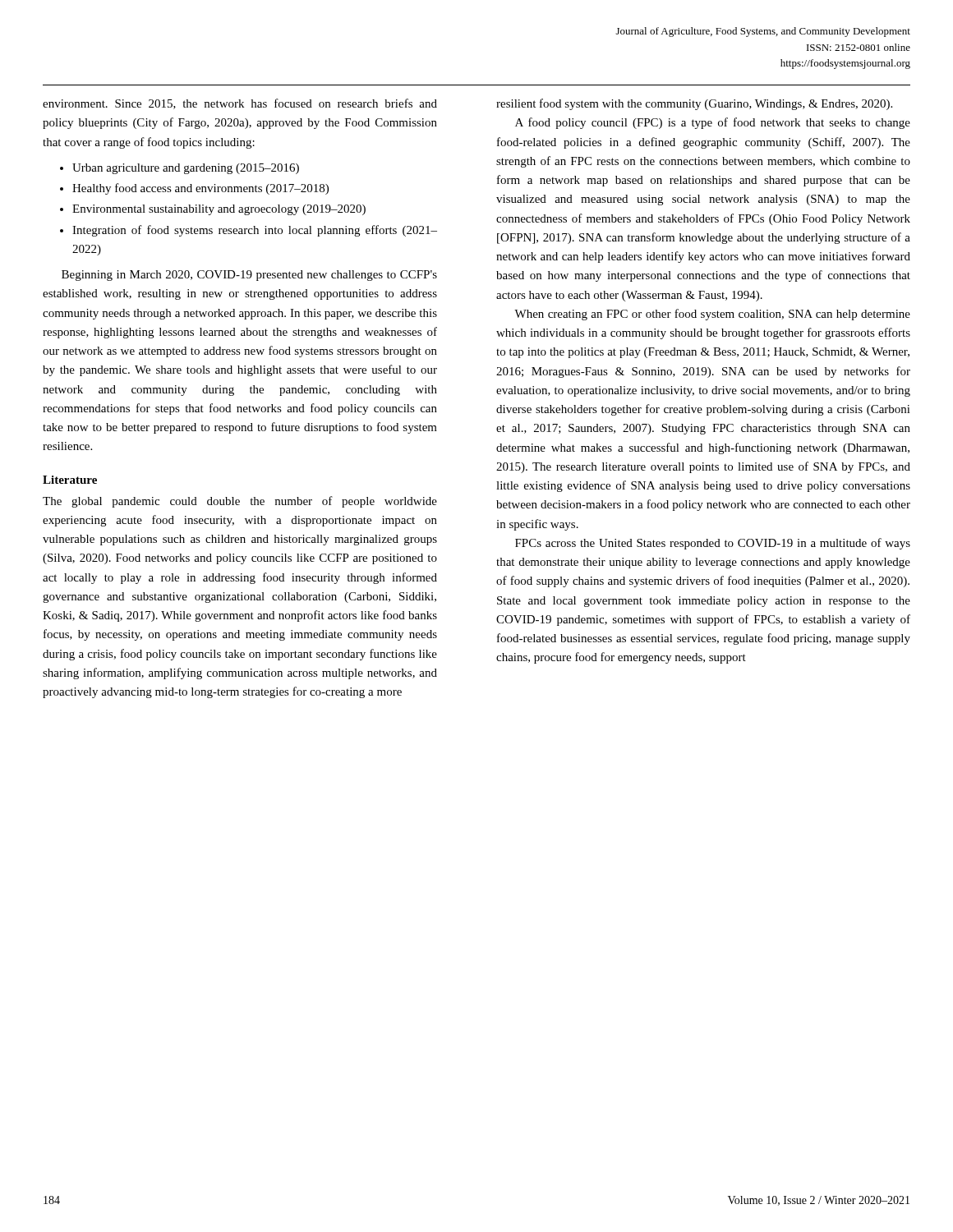Point to the block beginning "environment. Since 2015, the network has focused"
This screenshot has height=1232, width=953.
coord(240,123)
